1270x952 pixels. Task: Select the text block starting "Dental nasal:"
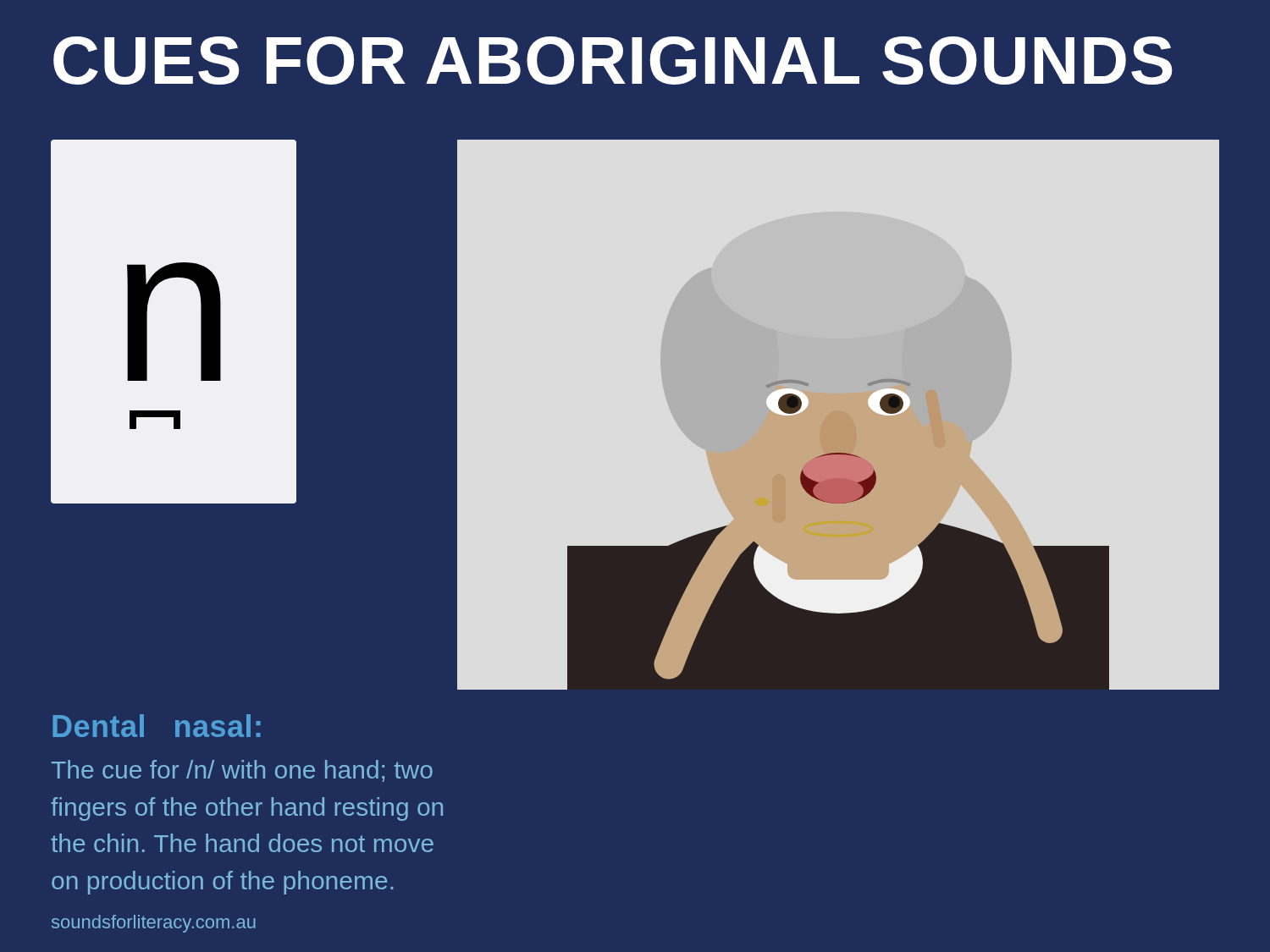tap(98, 725)
